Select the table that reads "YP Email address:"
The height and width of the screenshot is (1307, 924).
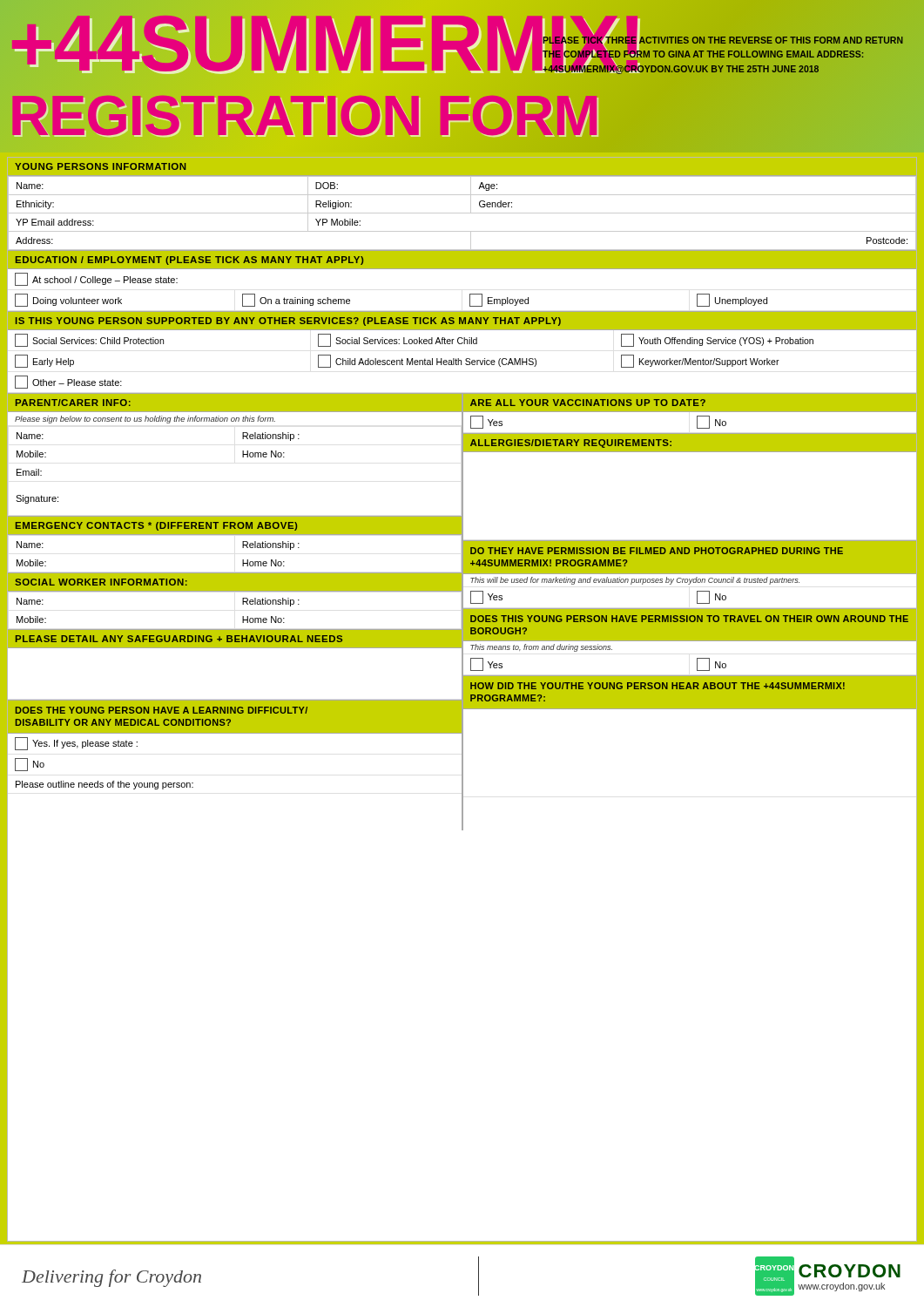point(462,213)
